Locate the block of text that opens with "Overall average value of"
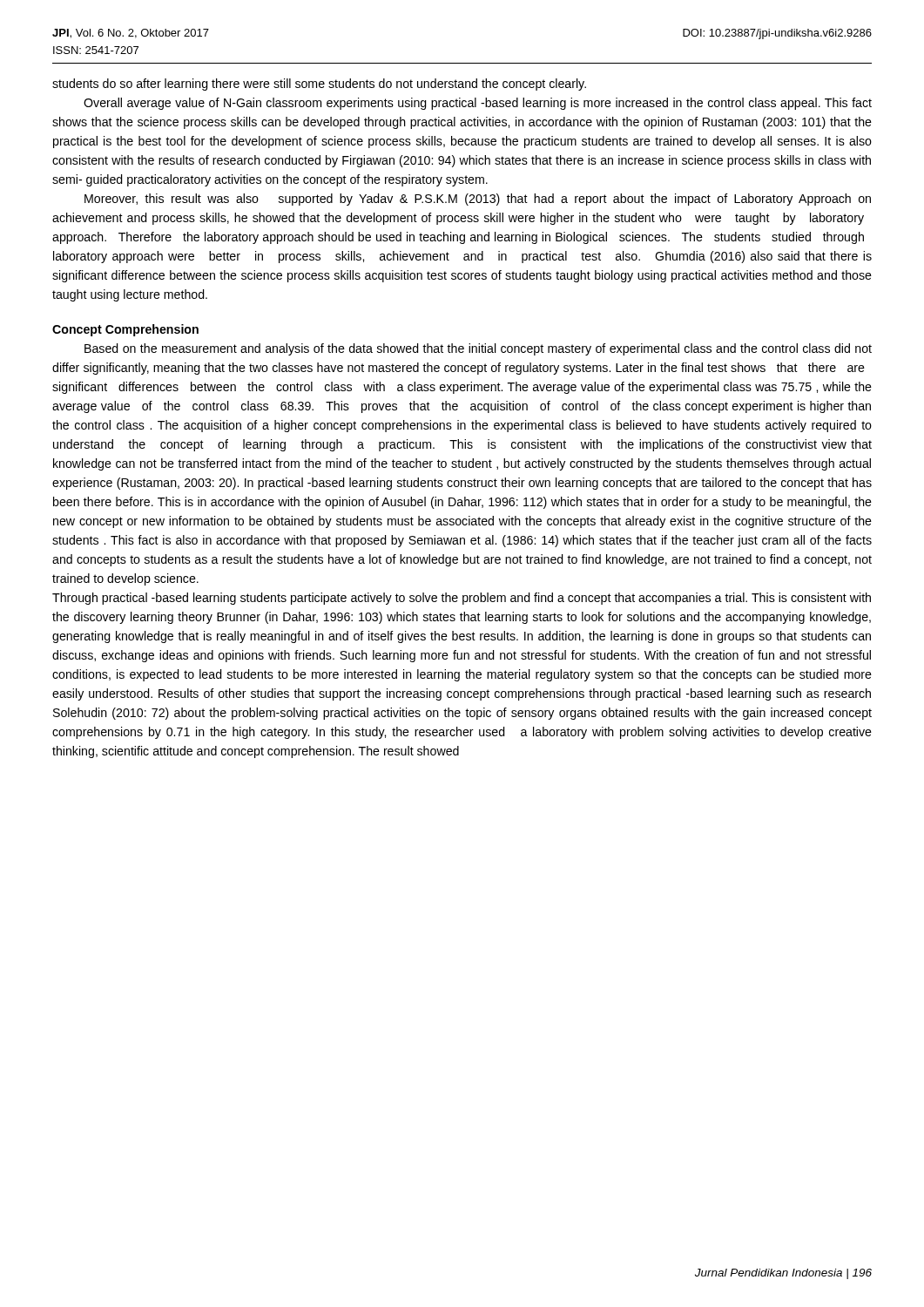Image resolution: width=924 pixels, height=1307 pixels. click(462, 141)
